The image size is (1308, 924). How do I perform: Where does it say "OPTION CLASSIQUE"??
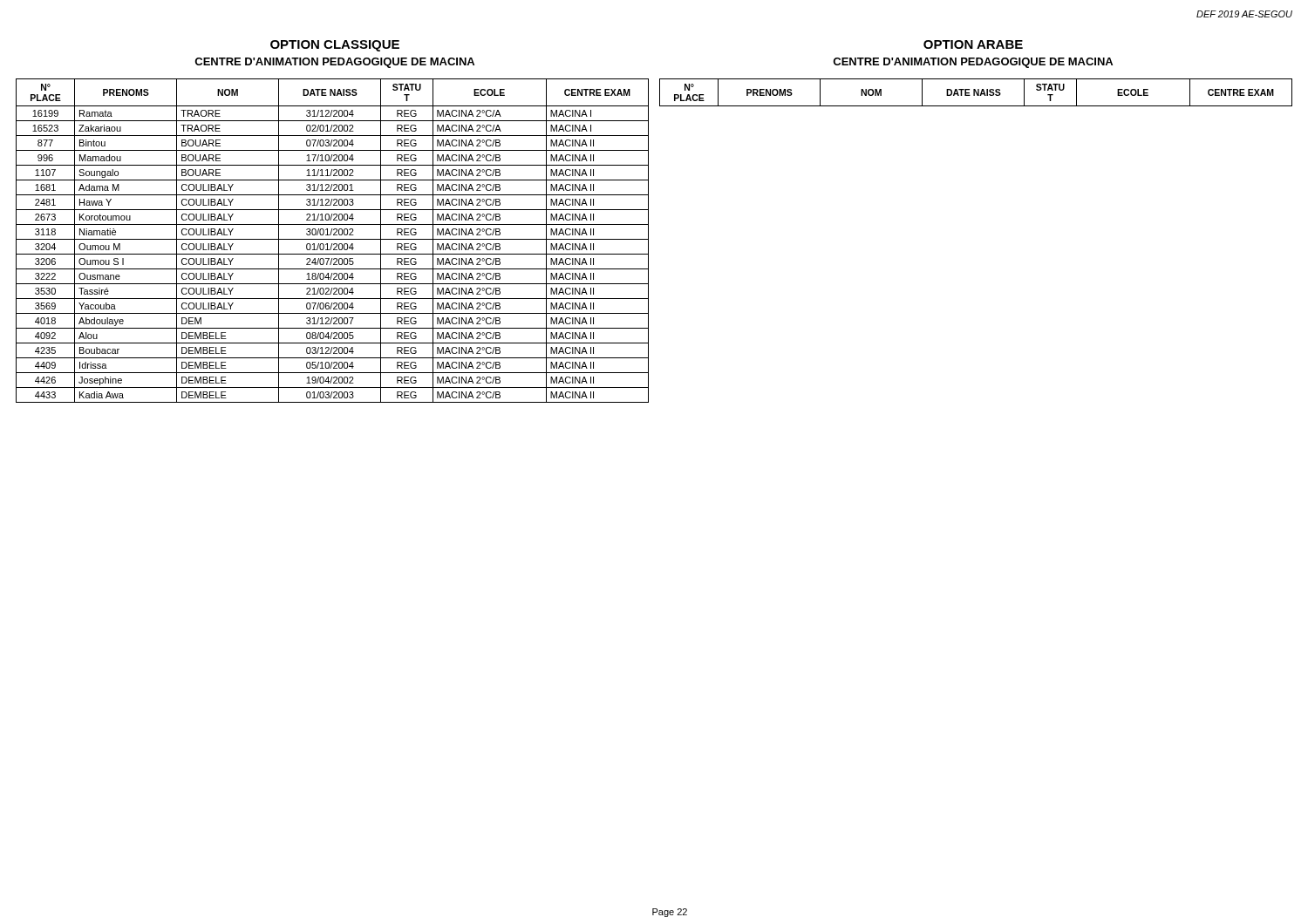(x=335, y=44)
